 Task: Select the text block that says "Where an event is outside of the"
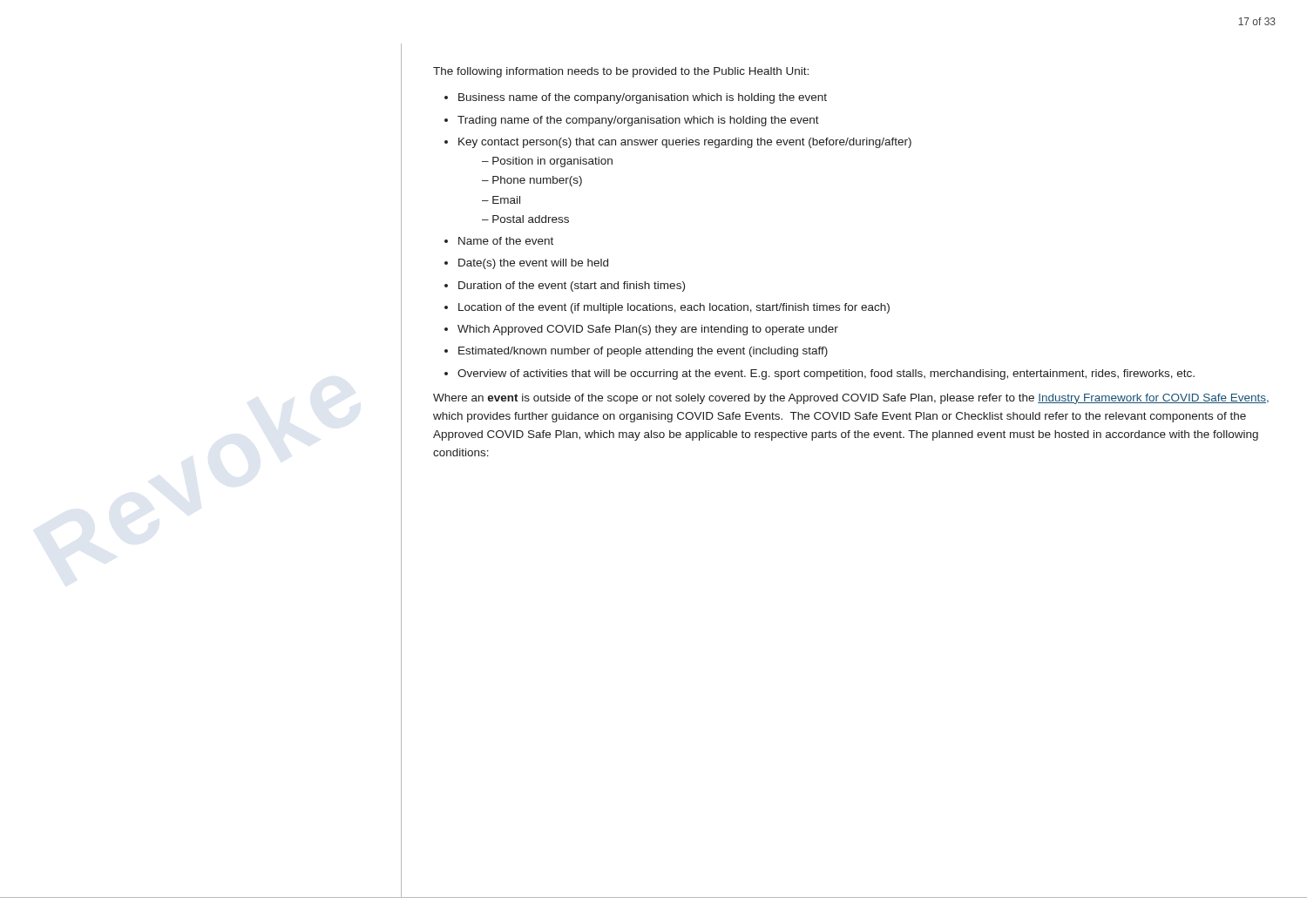click(851, 425)
